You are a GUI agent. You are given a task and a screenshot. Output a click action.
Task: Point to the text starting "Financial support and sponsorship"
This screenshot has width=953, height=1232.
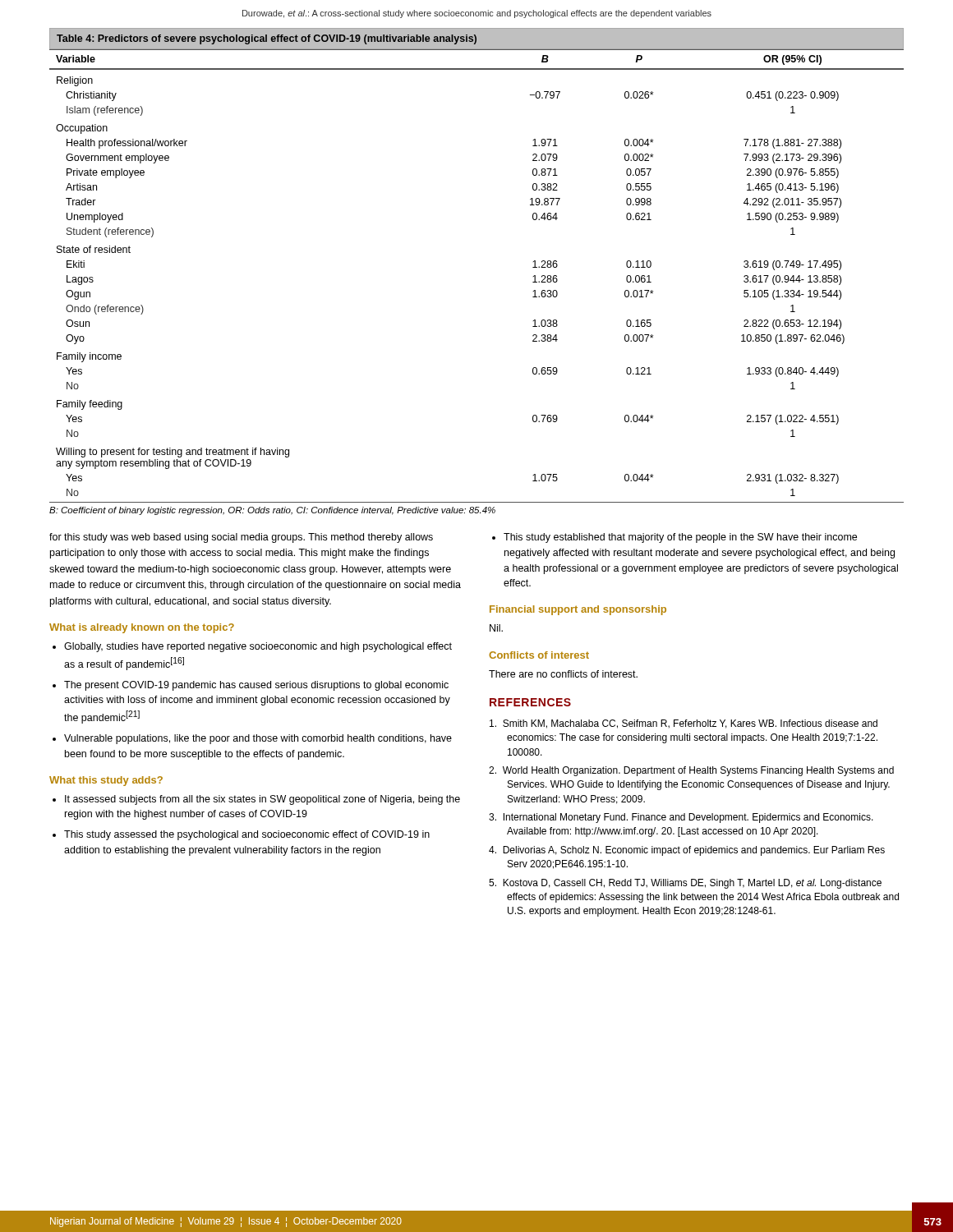click(x=578, y=609)
